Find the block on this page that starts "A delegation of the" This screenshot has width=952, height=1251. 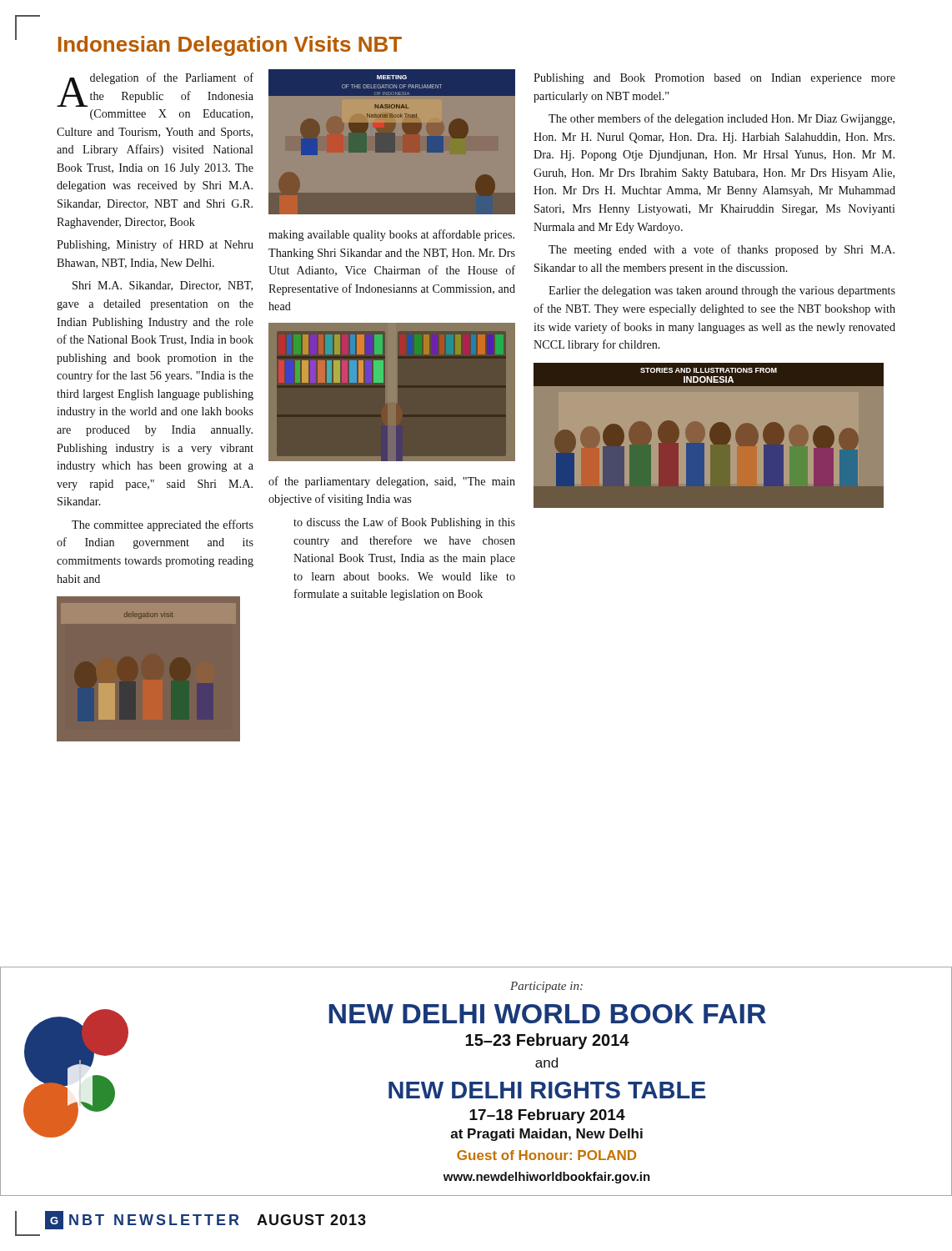point(155,150)
